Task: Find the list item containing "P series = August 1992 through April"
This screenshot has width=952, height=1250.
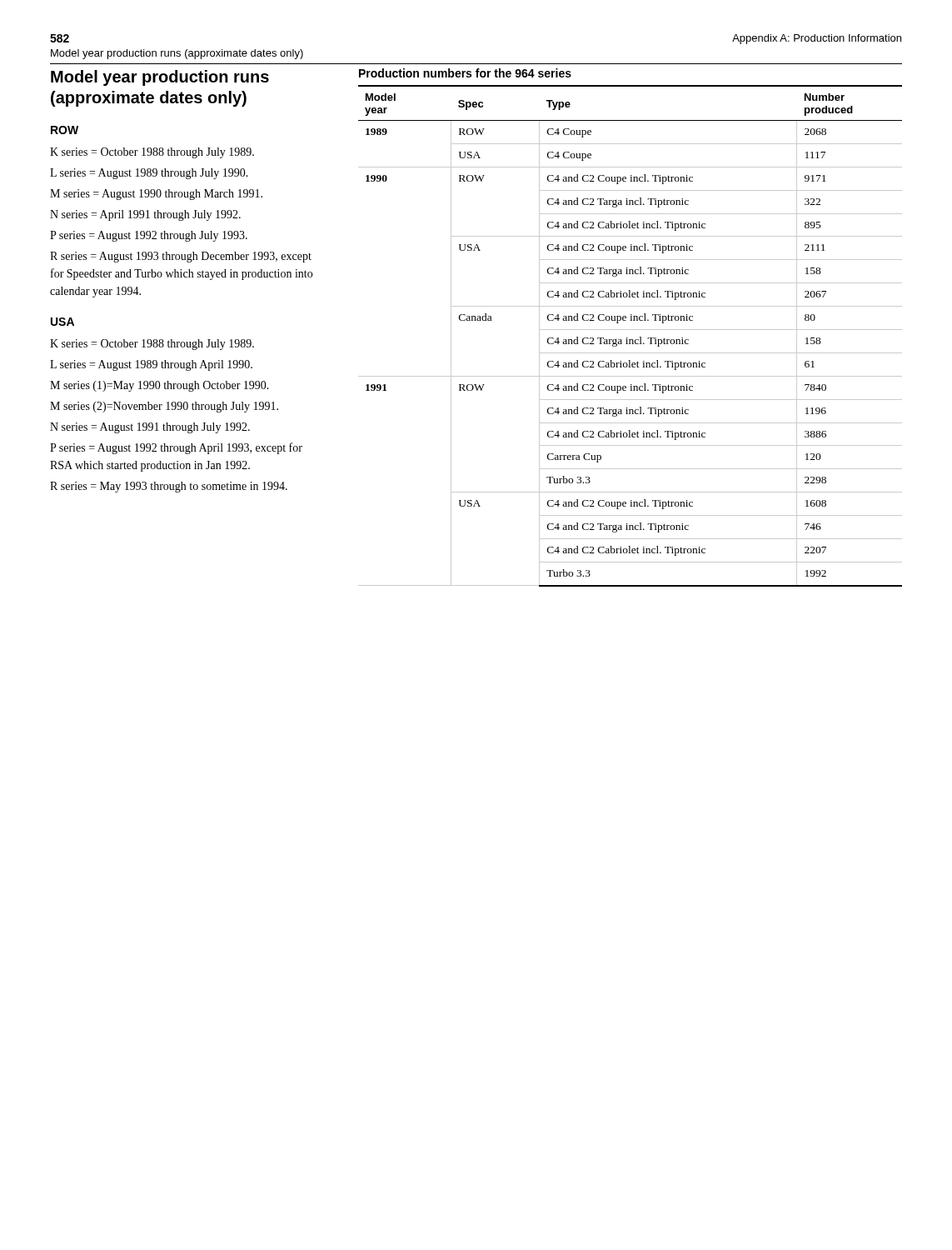Action: pos(176,457)
